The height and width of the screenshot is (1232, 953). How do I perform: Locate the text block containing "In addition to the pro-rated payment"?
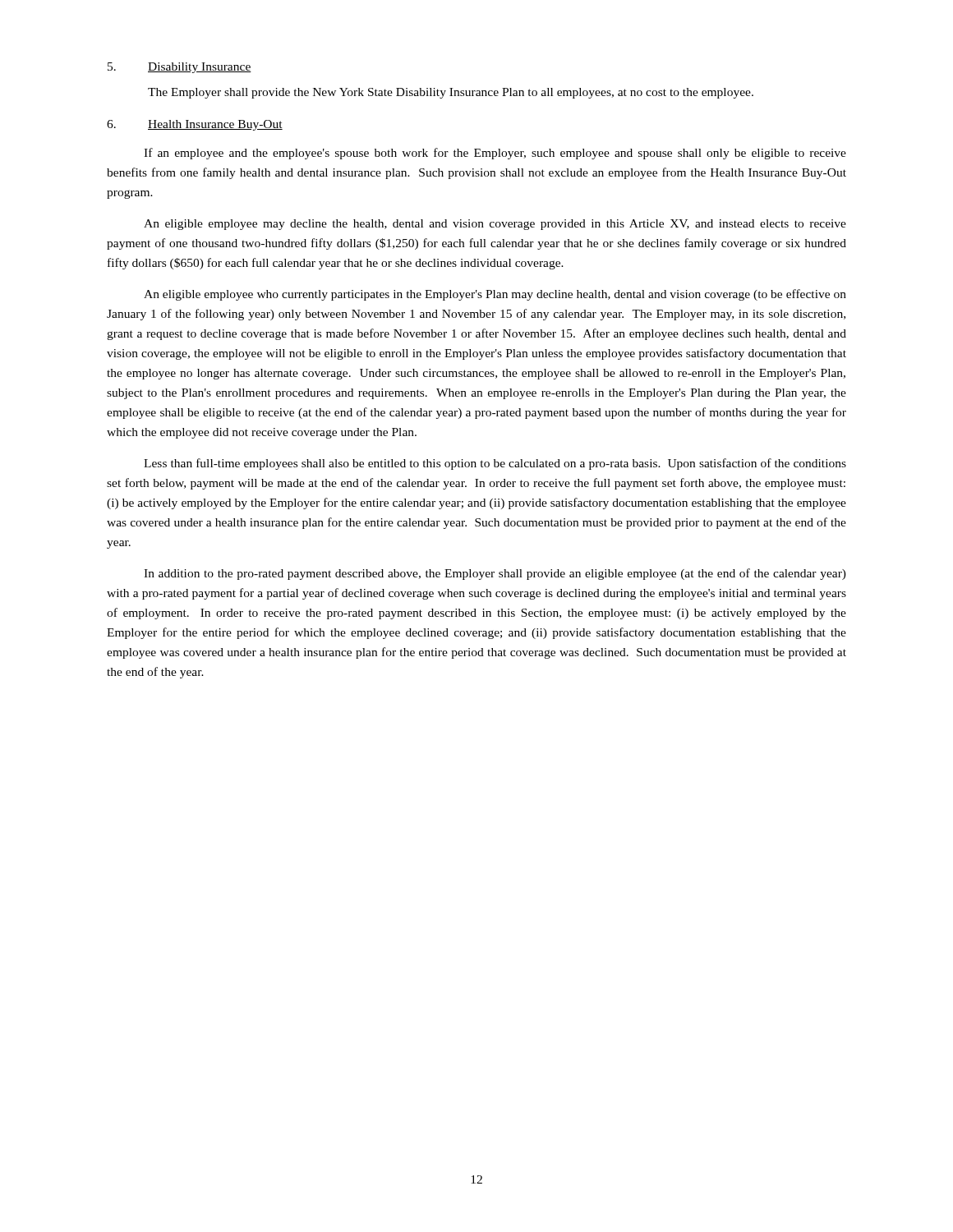tap(476, 623)
